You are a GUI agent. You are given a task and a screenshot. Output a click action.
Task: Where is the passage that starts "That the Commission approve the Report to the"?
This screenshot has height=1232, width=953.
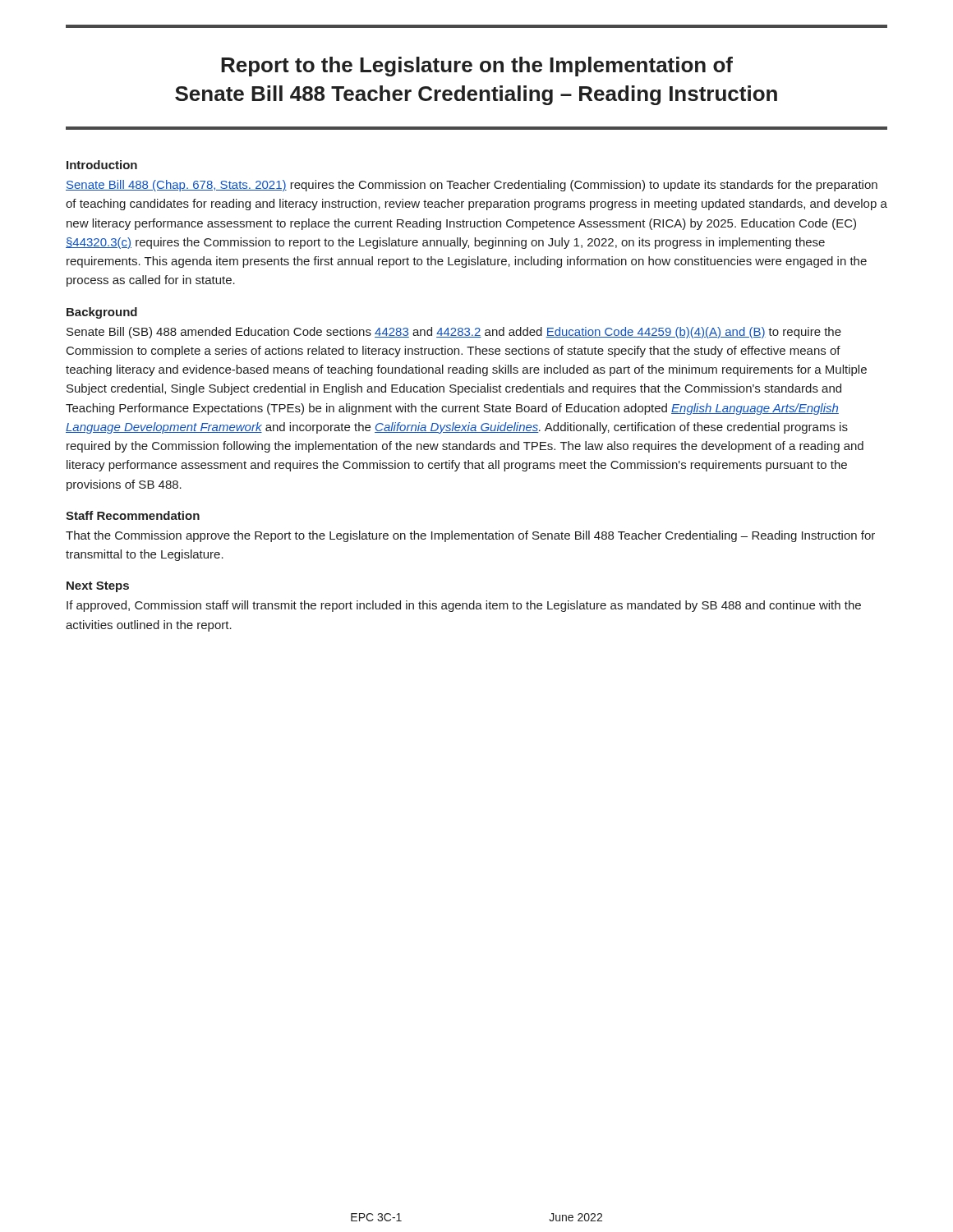click(476, 545)
